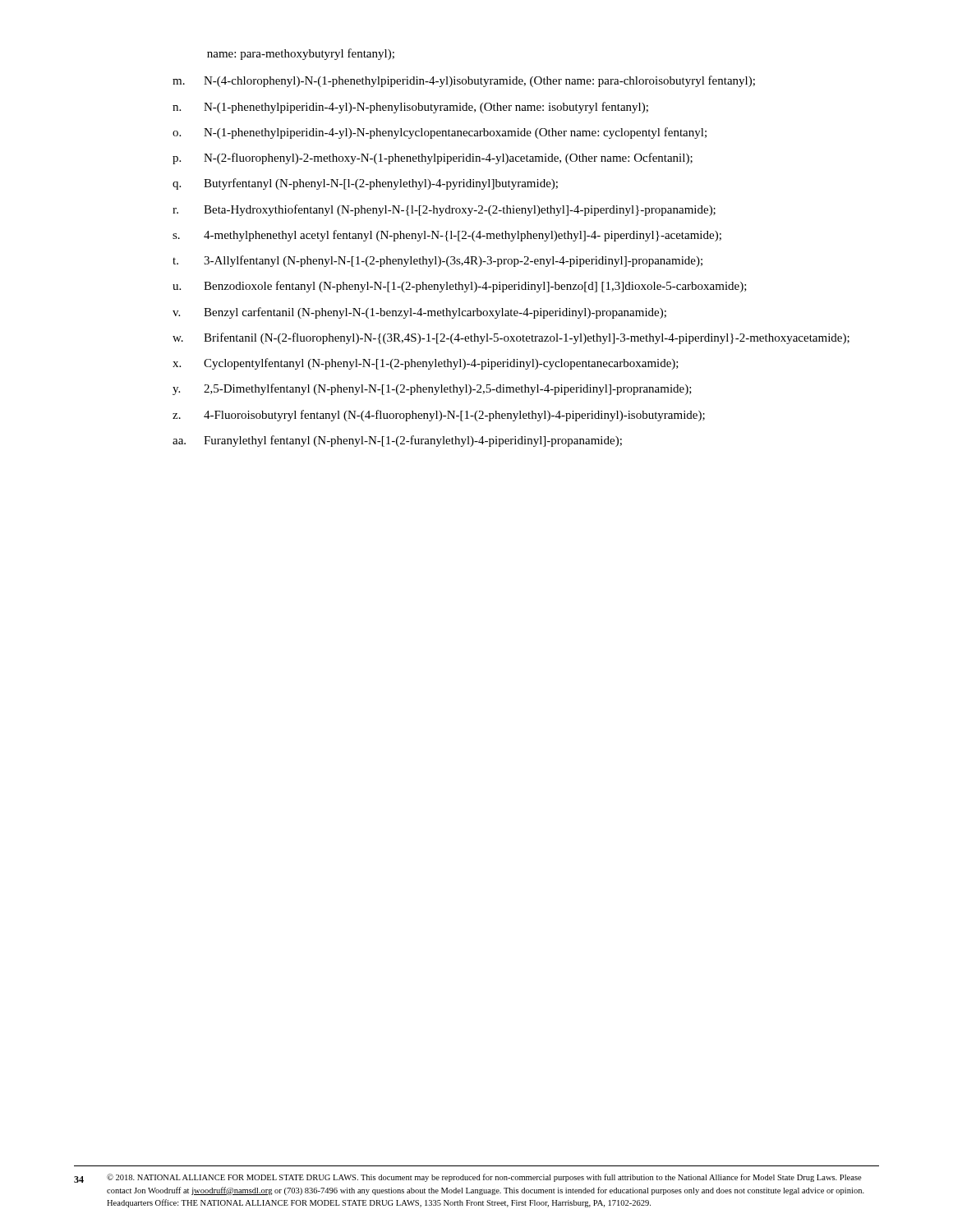The width and height of the screenshot is (953, 1232).
Task: Point to "u. Benzodioxole fentanyl (N-phenyl-N-[1-(2-phenylethyl)-4-piperidinyl]-benzo[d] [1,3]dioxole-5-carboxamide);"
Action: click(526, 287)
